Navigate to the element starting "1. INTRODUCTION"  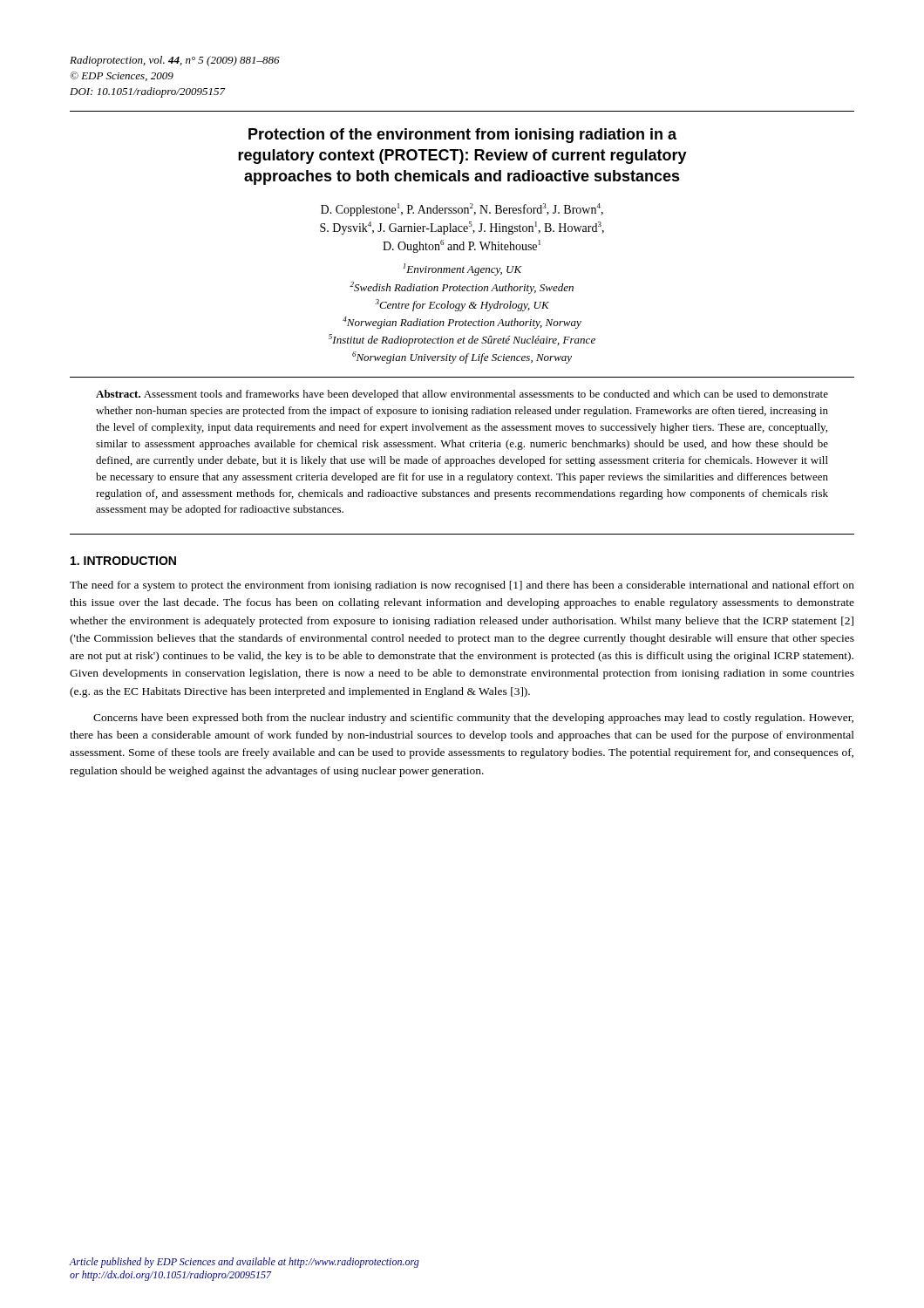tap(123, 561)
